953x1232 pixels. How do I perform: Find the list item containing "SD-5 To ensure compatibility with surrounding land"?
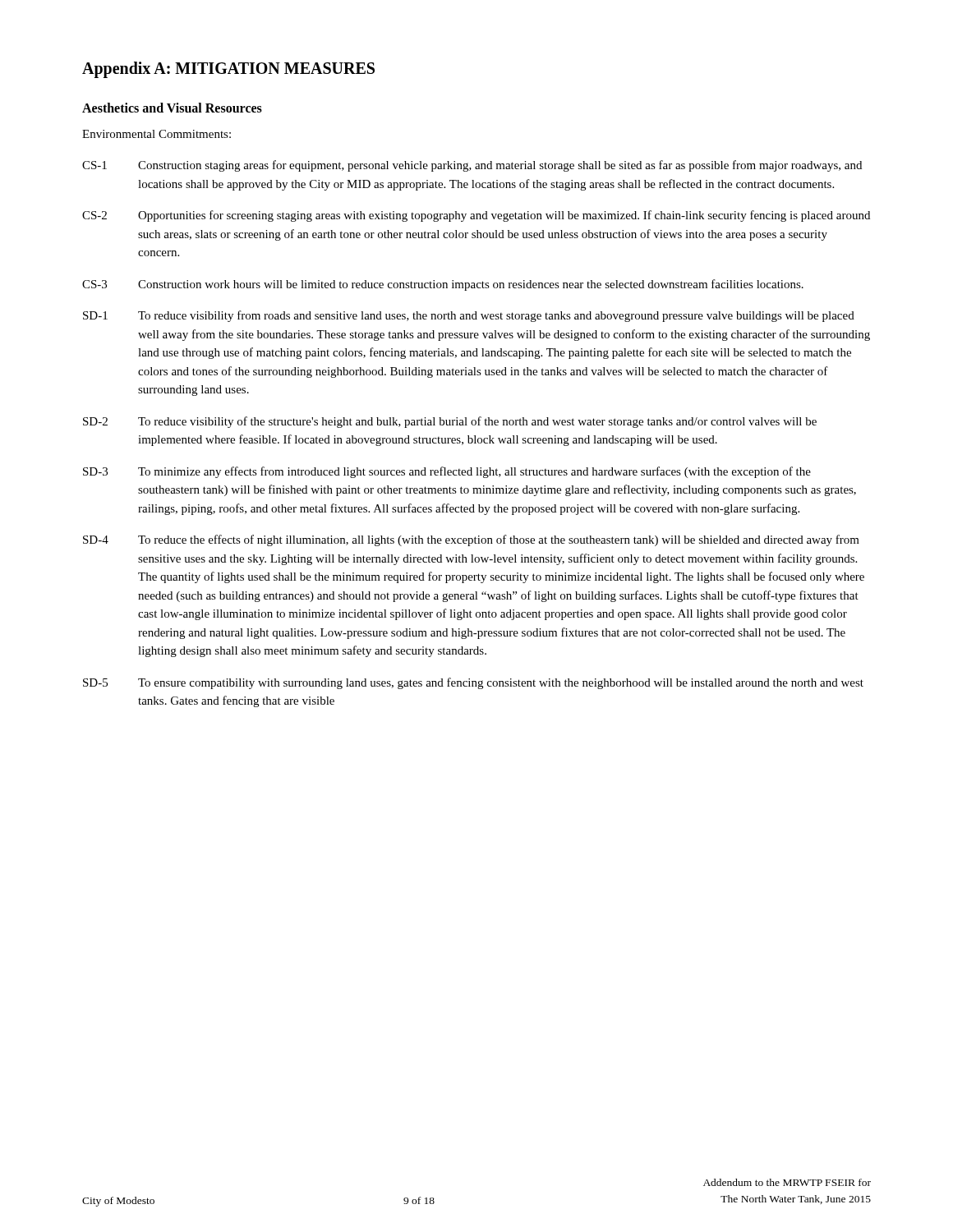pyautogui.click(x=476, y=692)
